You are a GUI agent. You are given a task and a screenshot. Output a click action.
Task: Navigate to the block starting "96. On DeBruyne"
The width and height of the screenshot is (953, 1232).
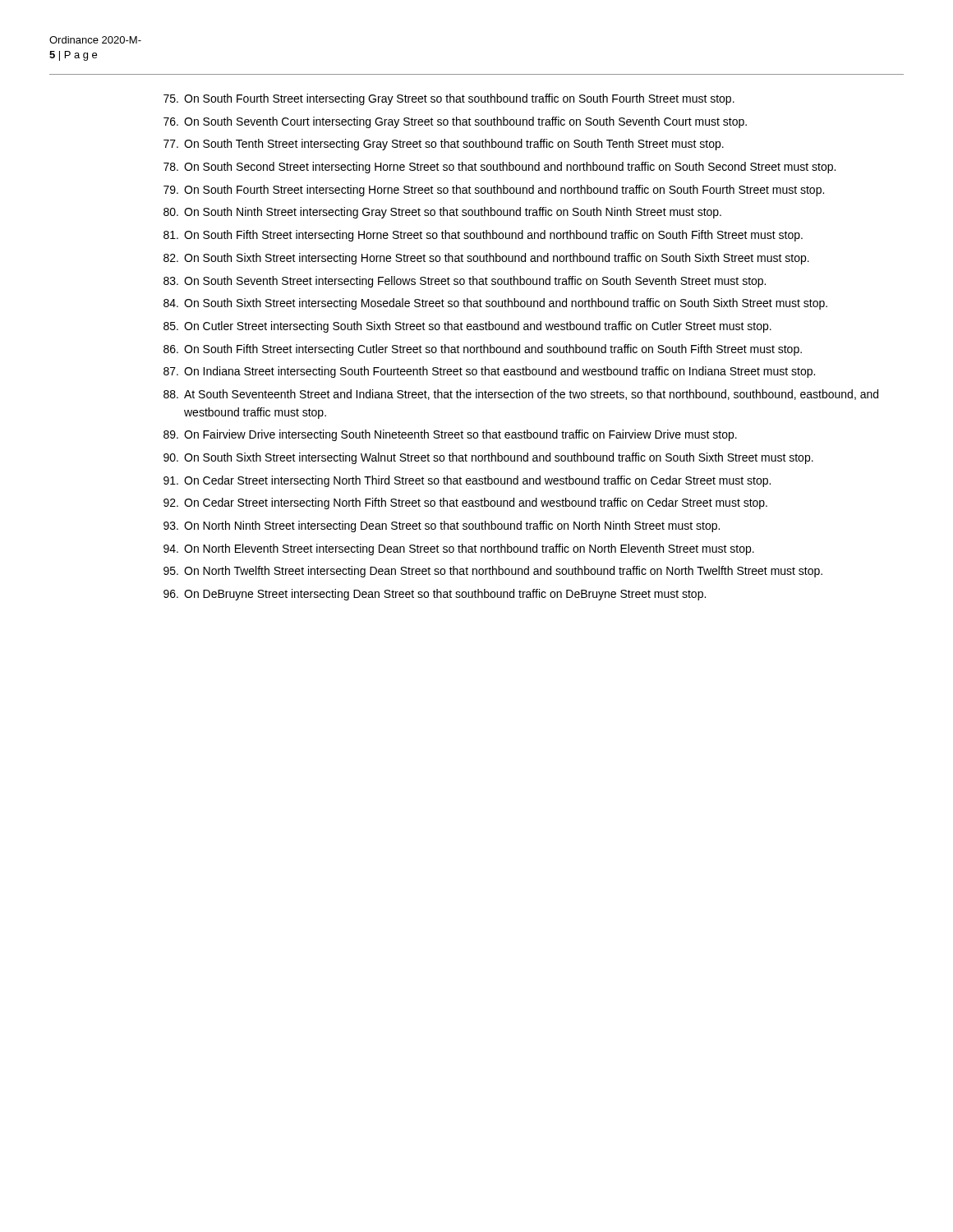coord(518,595)
